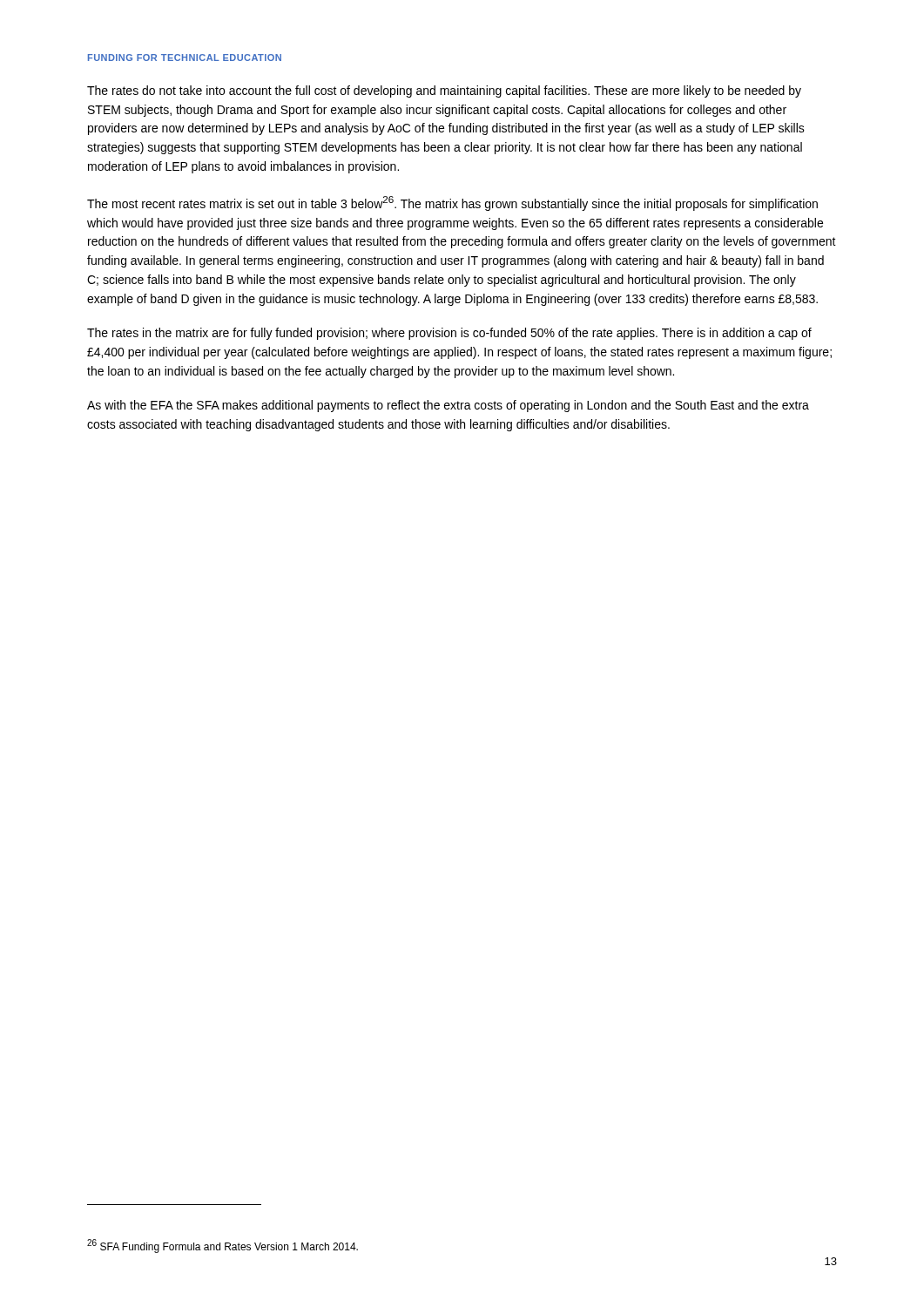924x1307 pixels.
Task: Where is the passage that starts "The most recent rates matrix is"?
Action: coord(461,250)
